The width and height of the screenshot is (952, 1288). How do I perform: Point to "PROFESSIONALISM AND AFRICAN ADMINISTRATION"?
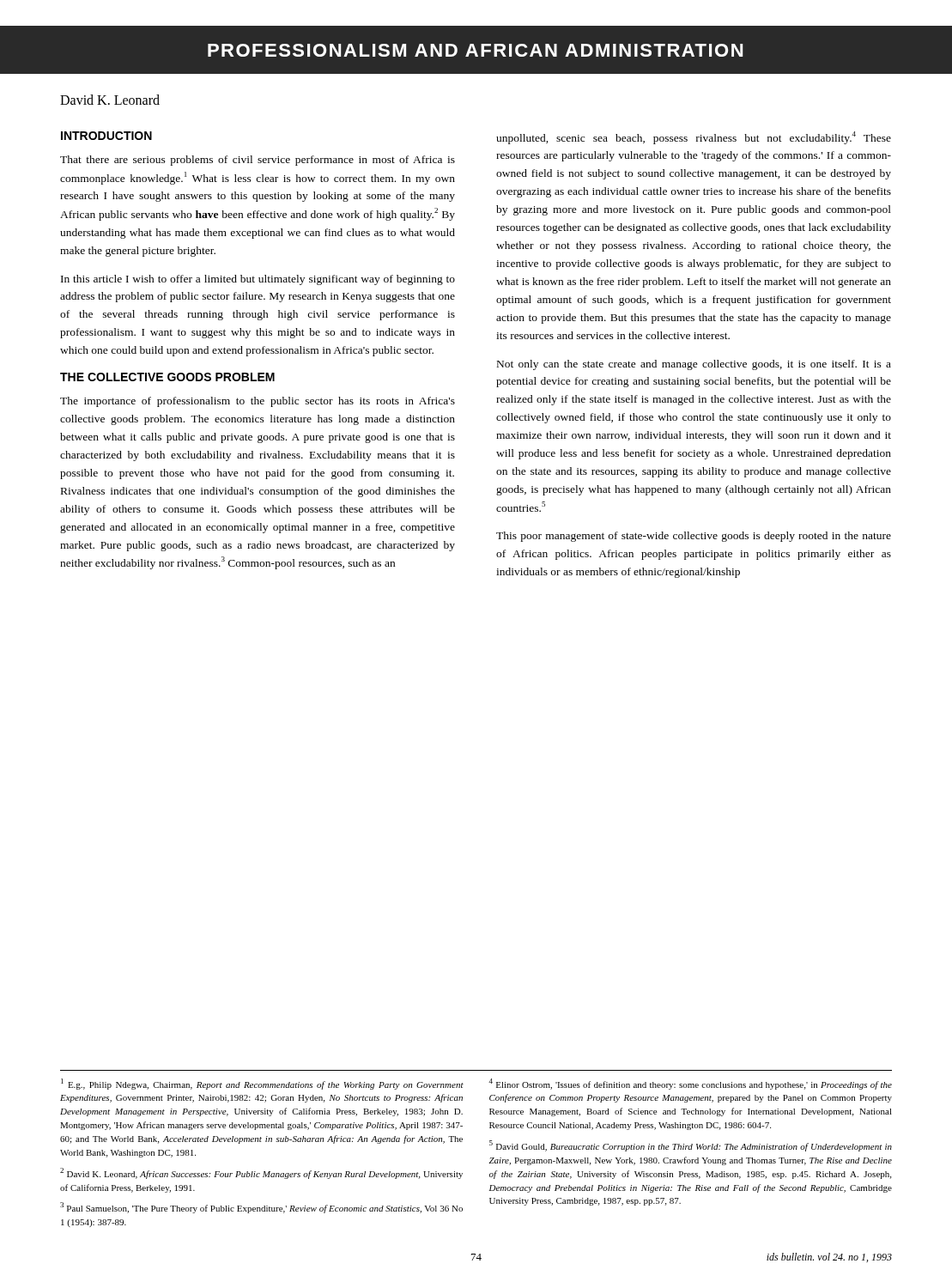pyautogui.click(x=476, y=50)
